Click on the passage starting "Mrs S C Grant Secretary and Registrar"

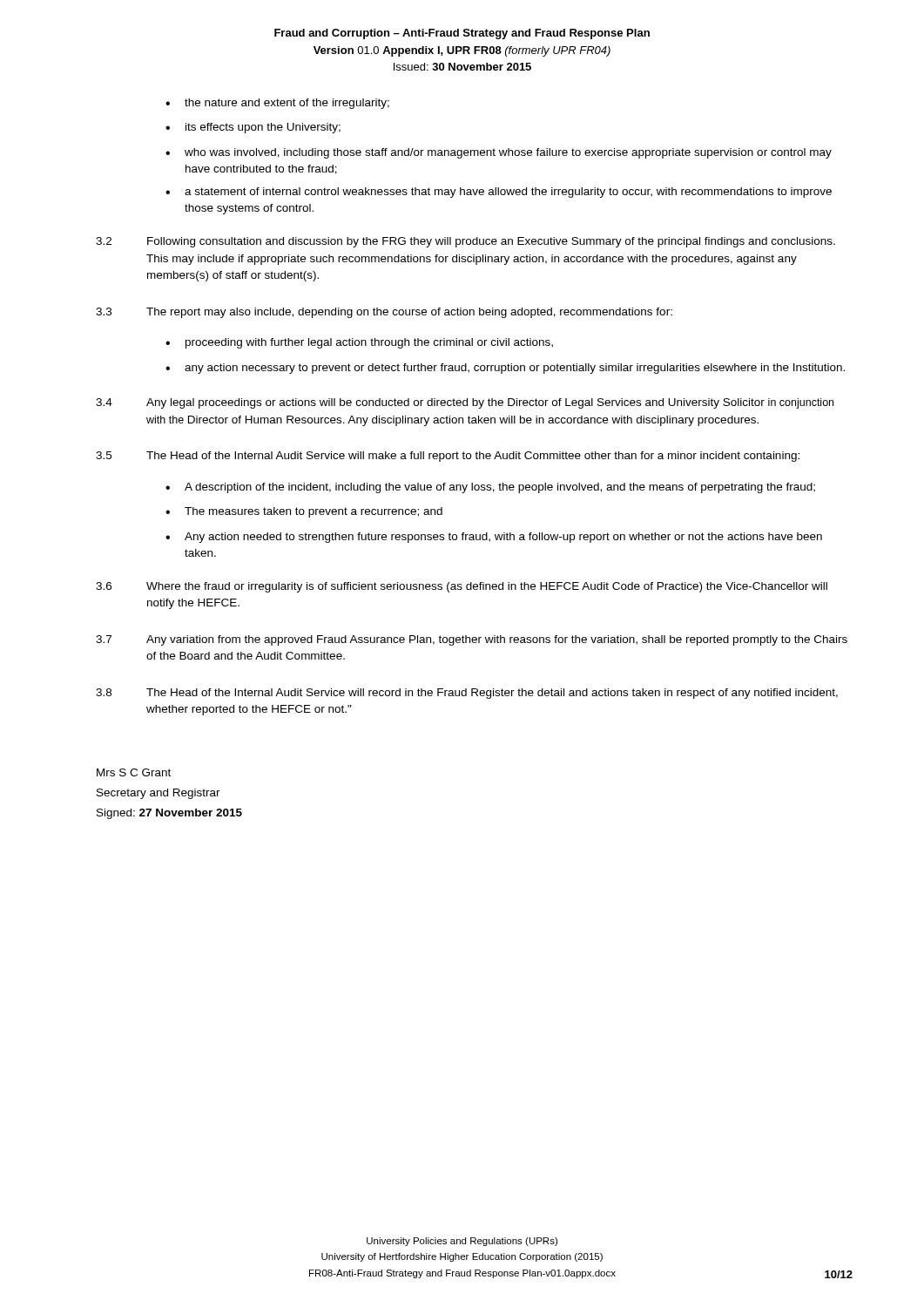[x=169, y=792]
